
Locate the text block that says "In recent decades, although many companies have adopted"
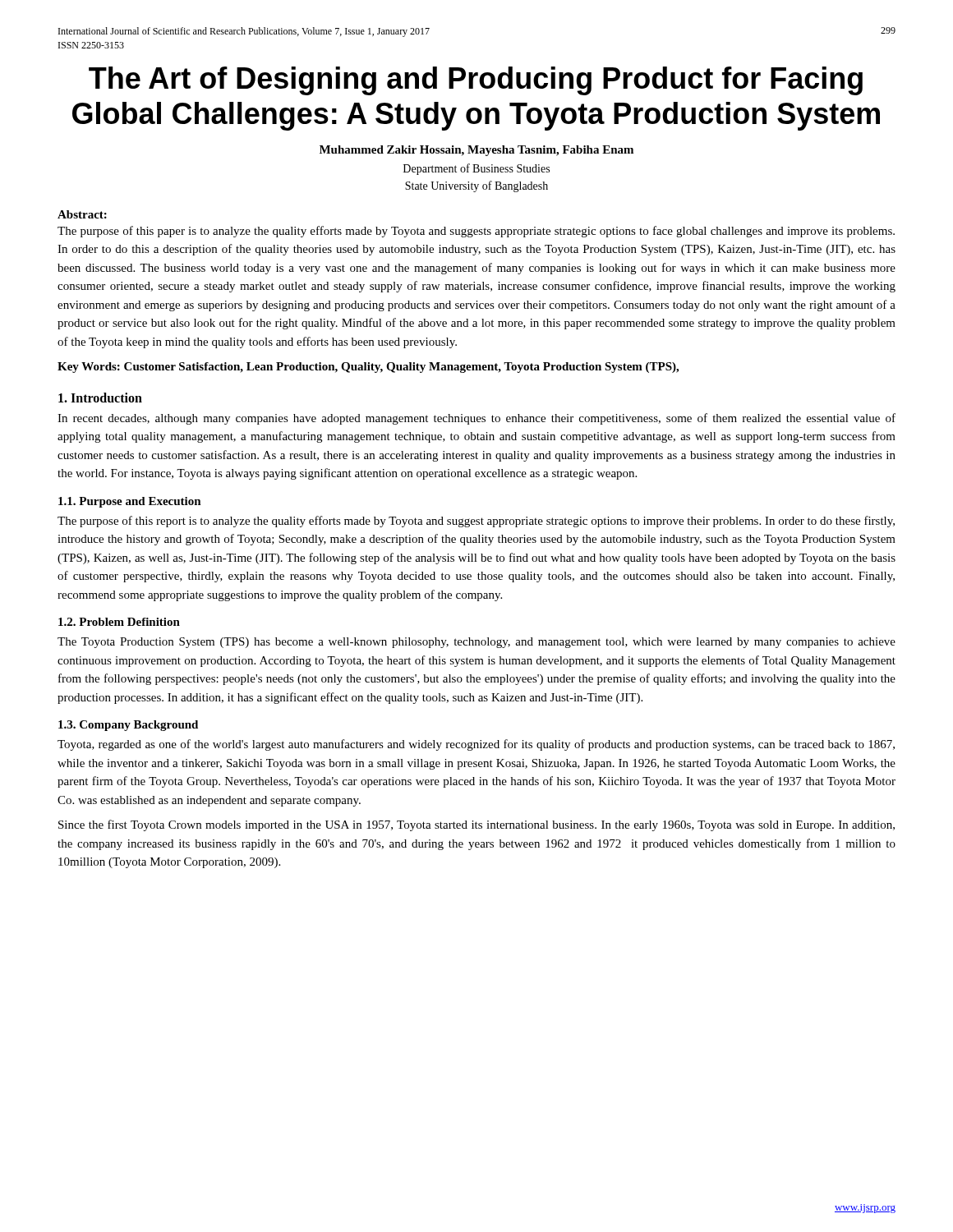coord(476,446)
